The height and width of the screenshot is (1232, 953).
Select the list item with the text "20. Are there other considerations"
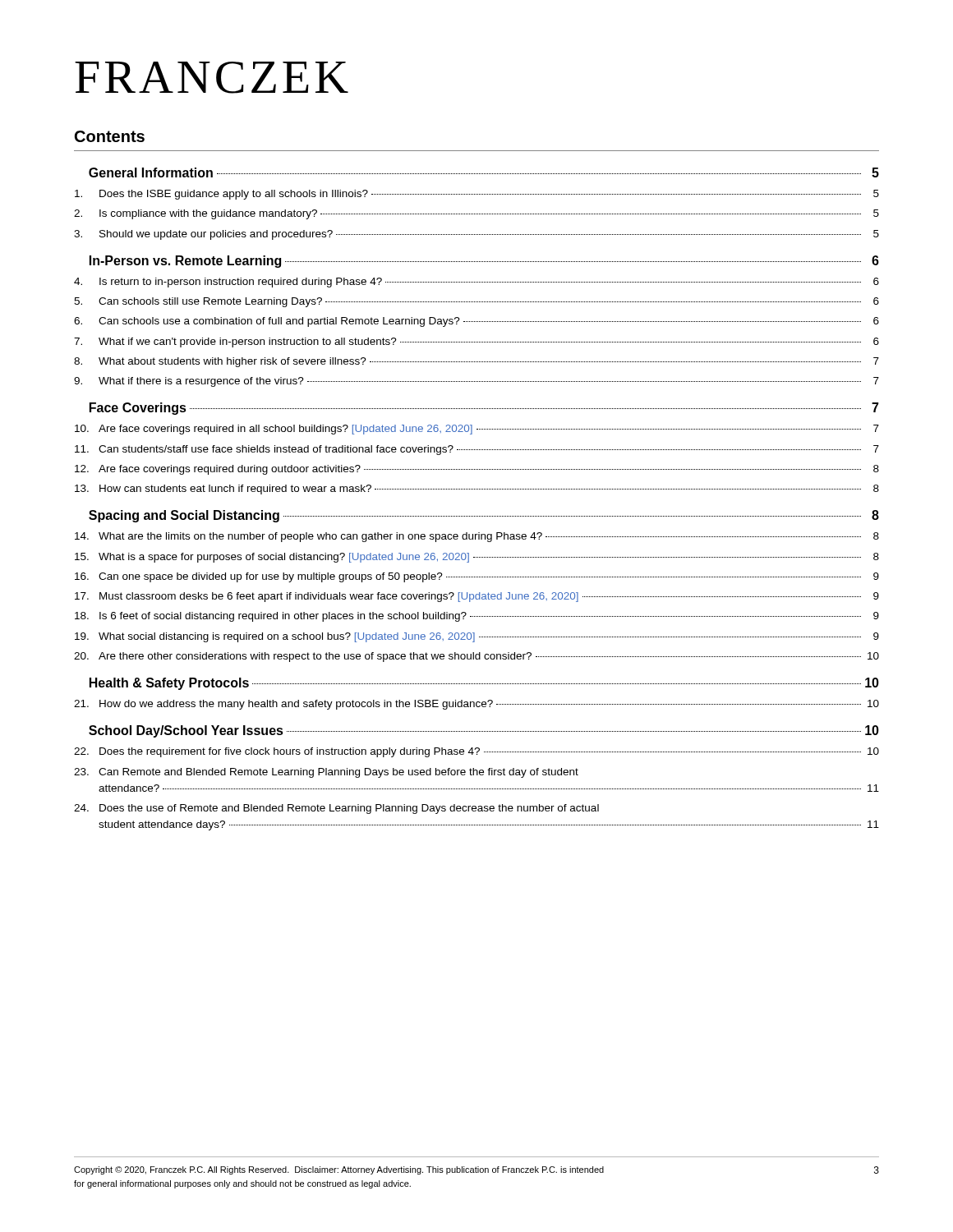[476, 656]
